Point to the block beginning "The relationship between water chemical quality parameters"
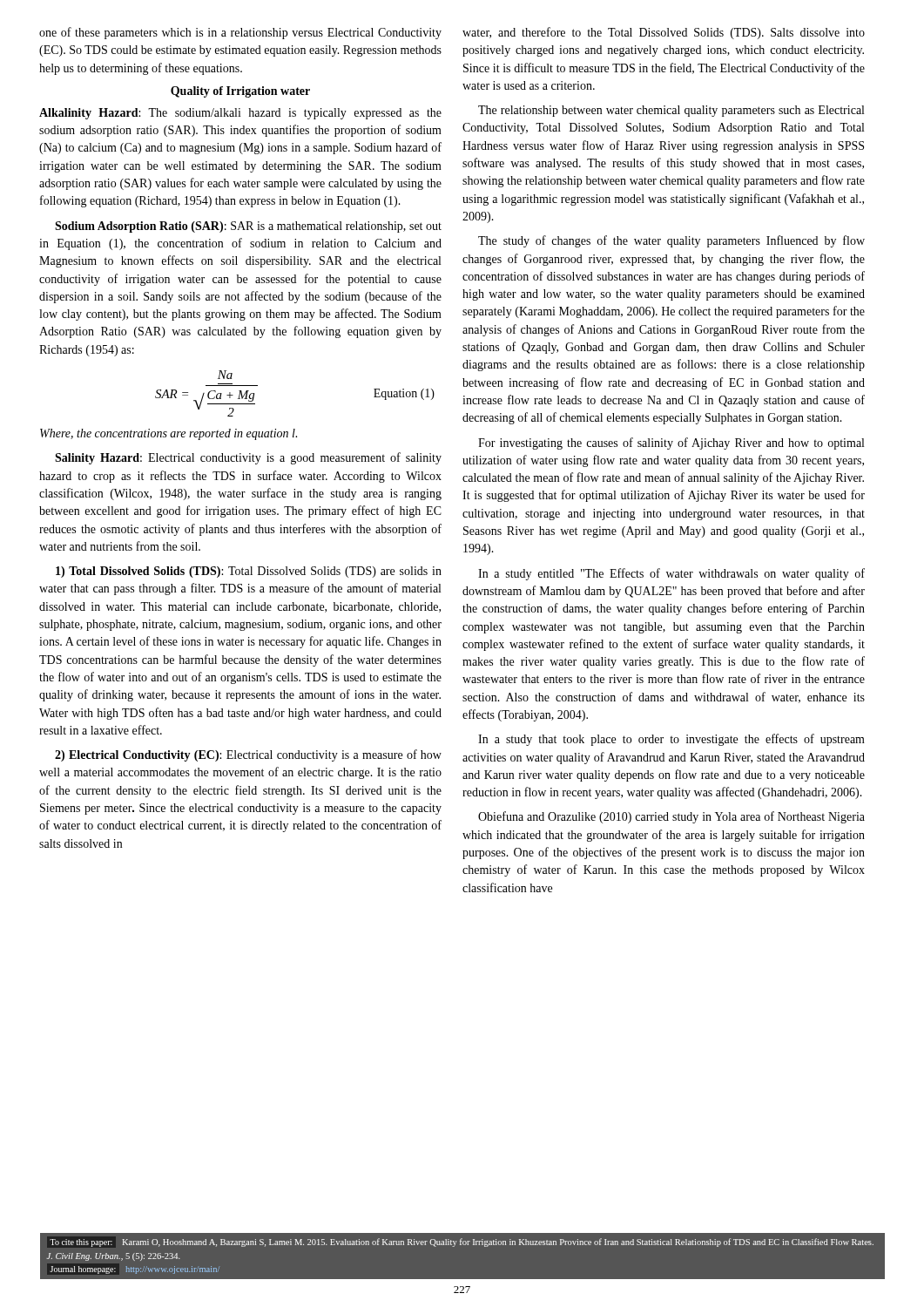 [664, 164]
